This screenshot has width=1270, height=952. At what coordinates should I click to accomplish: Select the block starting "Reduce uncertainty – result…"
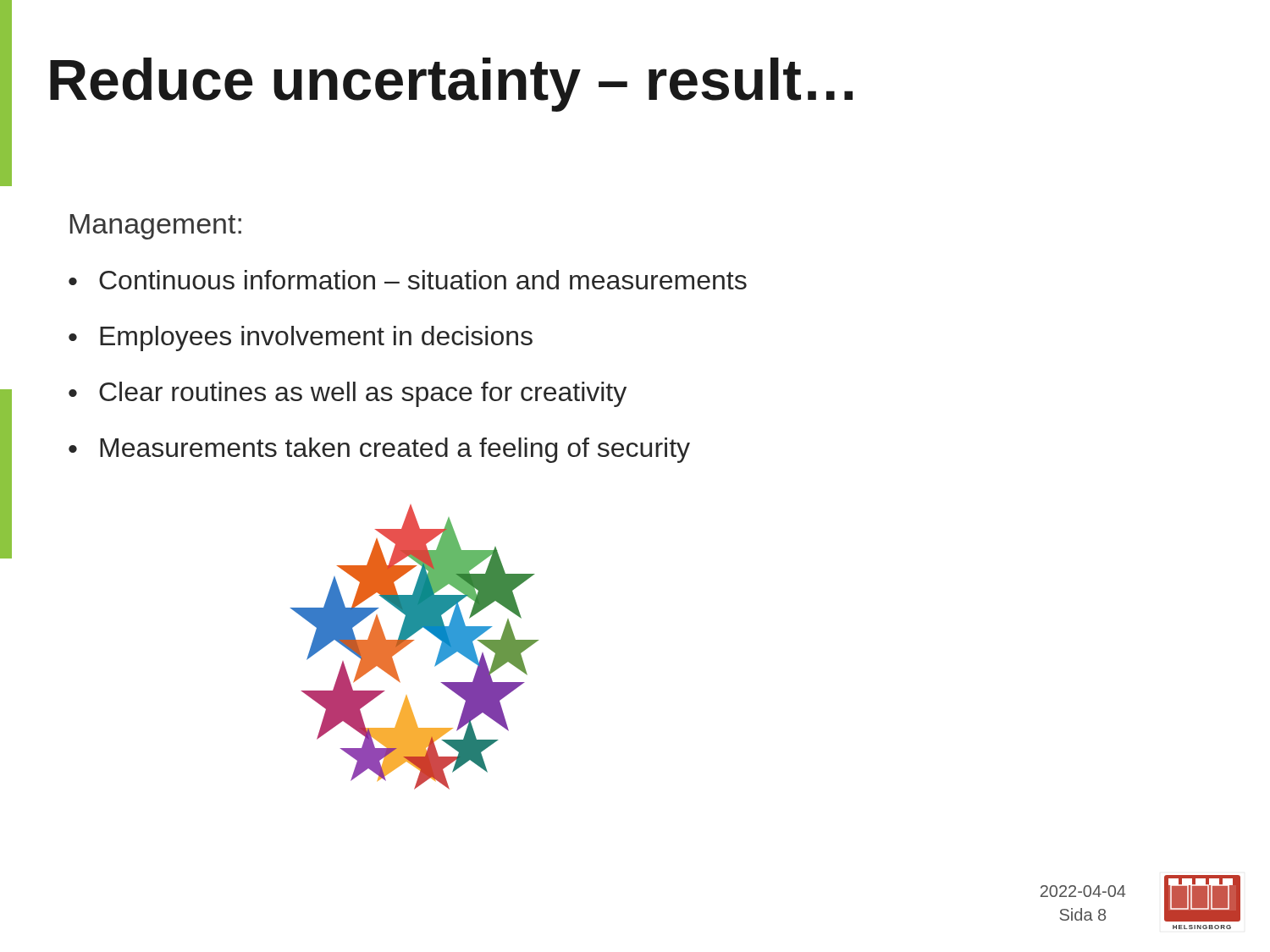tap(453, 80)
